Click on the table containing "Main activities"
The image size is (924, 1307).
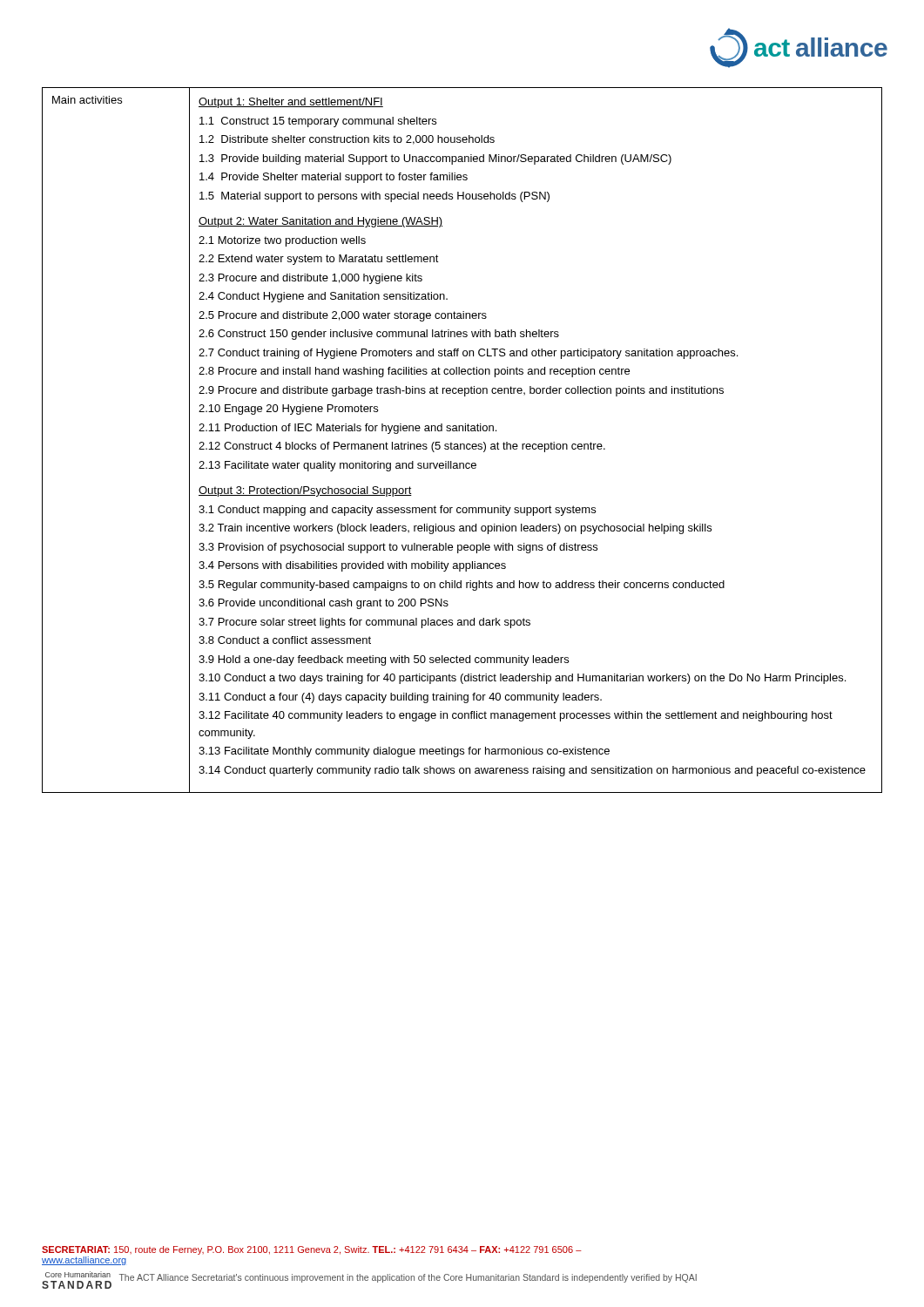click(462, 440)
